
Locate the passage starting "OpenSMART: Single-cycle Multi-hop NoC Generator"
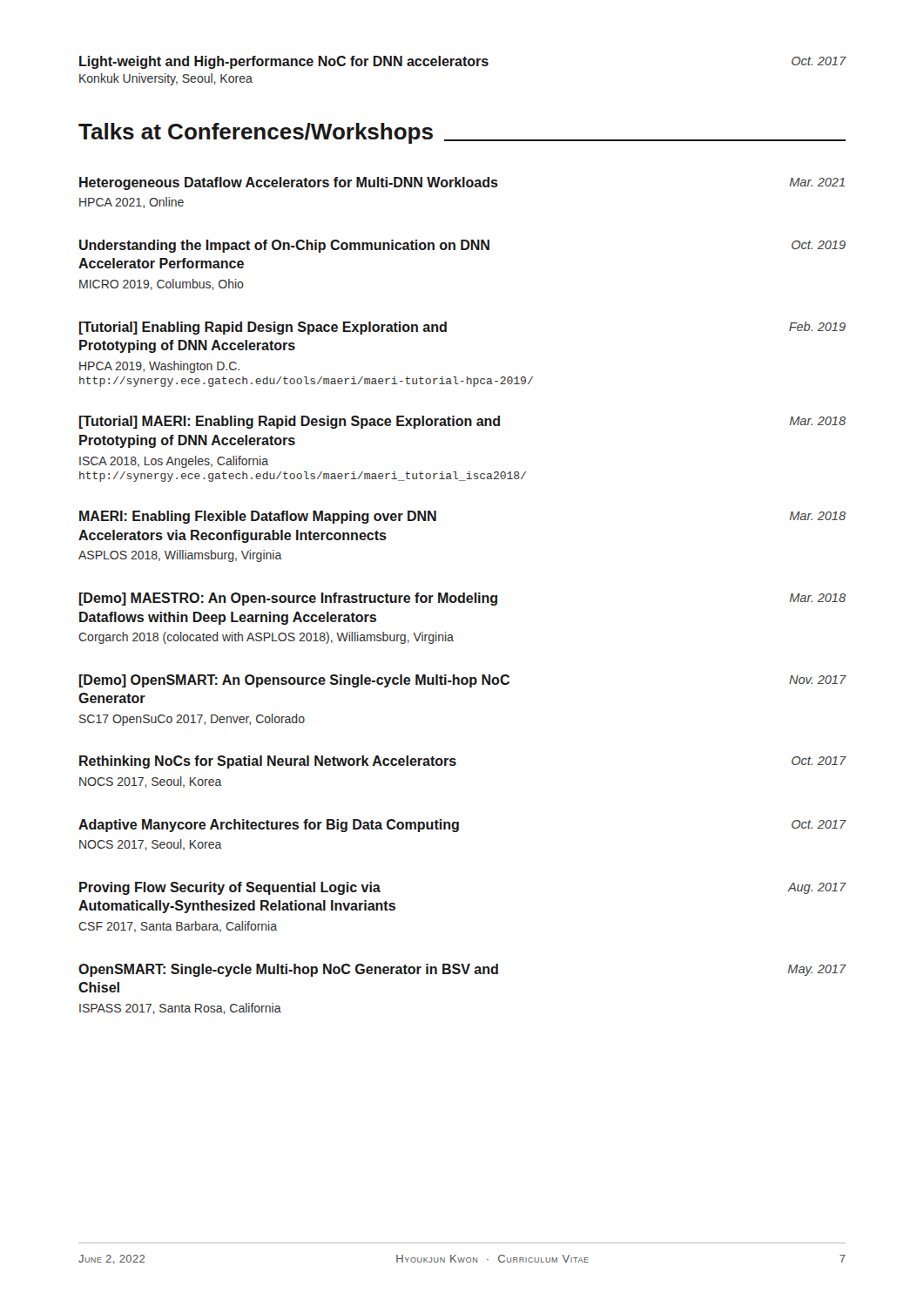(x=462, y=970)
